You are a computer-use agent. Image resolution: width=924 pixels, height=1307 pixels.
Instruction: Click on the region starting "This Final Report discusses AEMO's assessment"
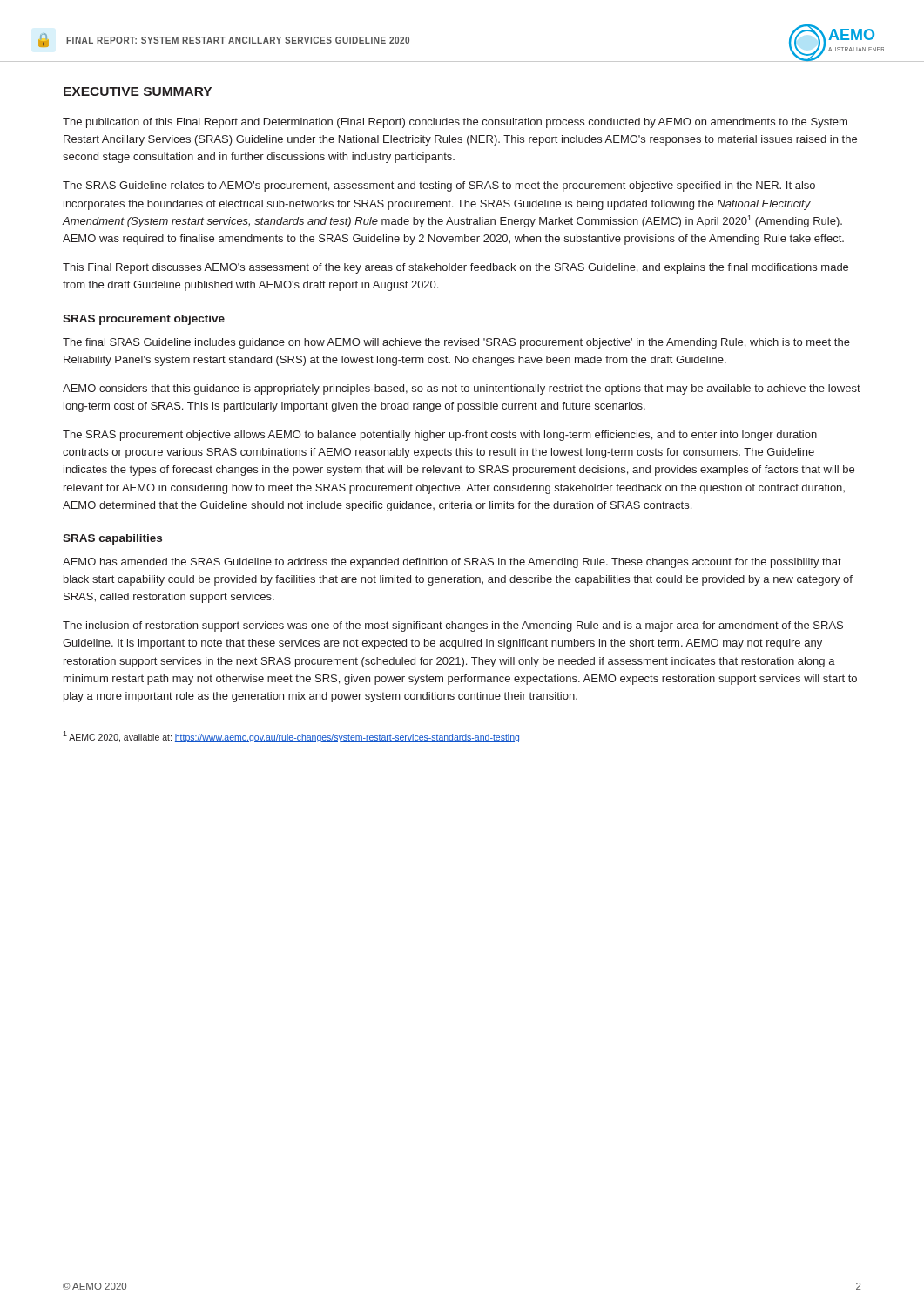[456, 276]
